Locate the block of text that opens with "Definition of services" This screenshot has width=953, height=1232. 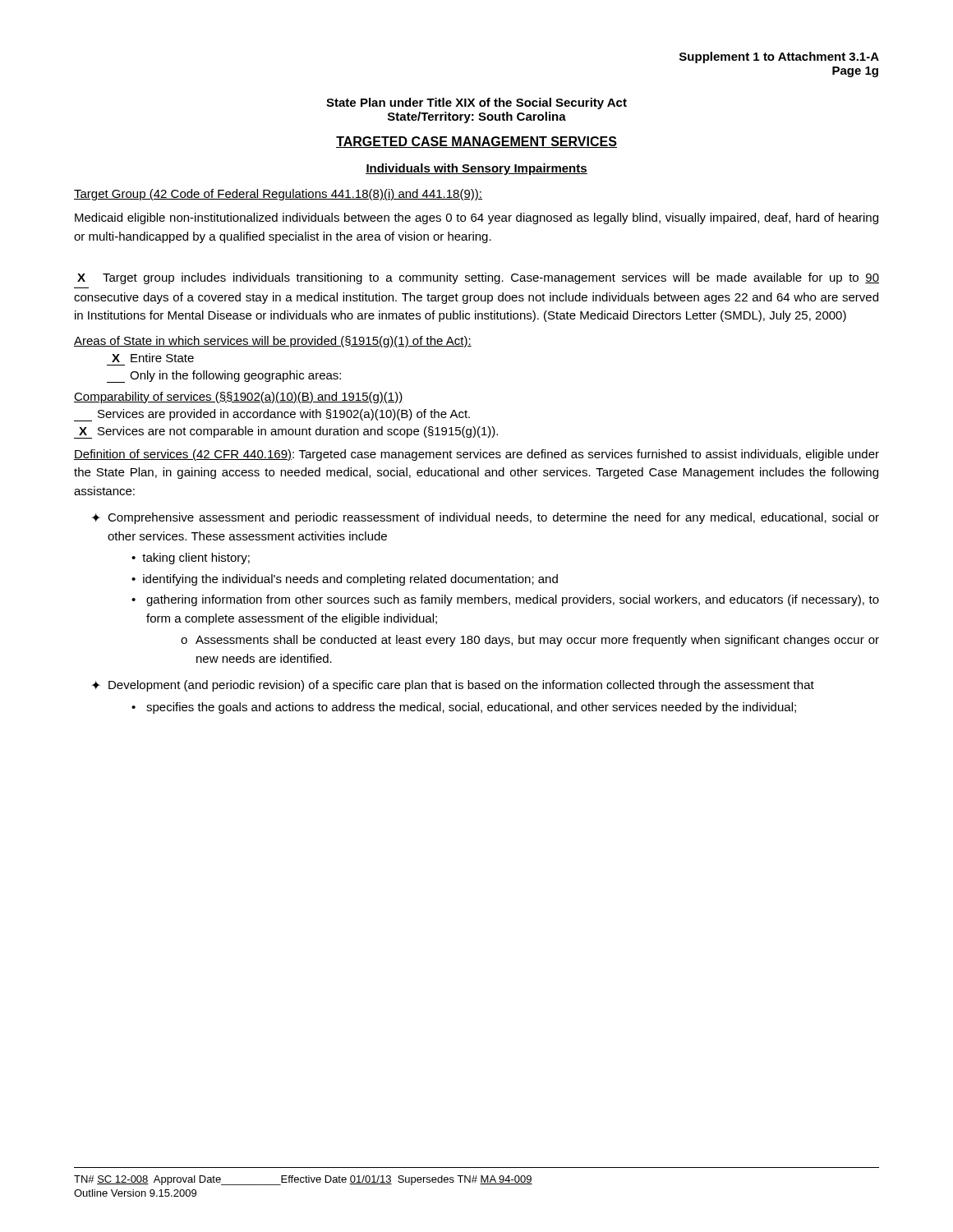tap(476, 472)
